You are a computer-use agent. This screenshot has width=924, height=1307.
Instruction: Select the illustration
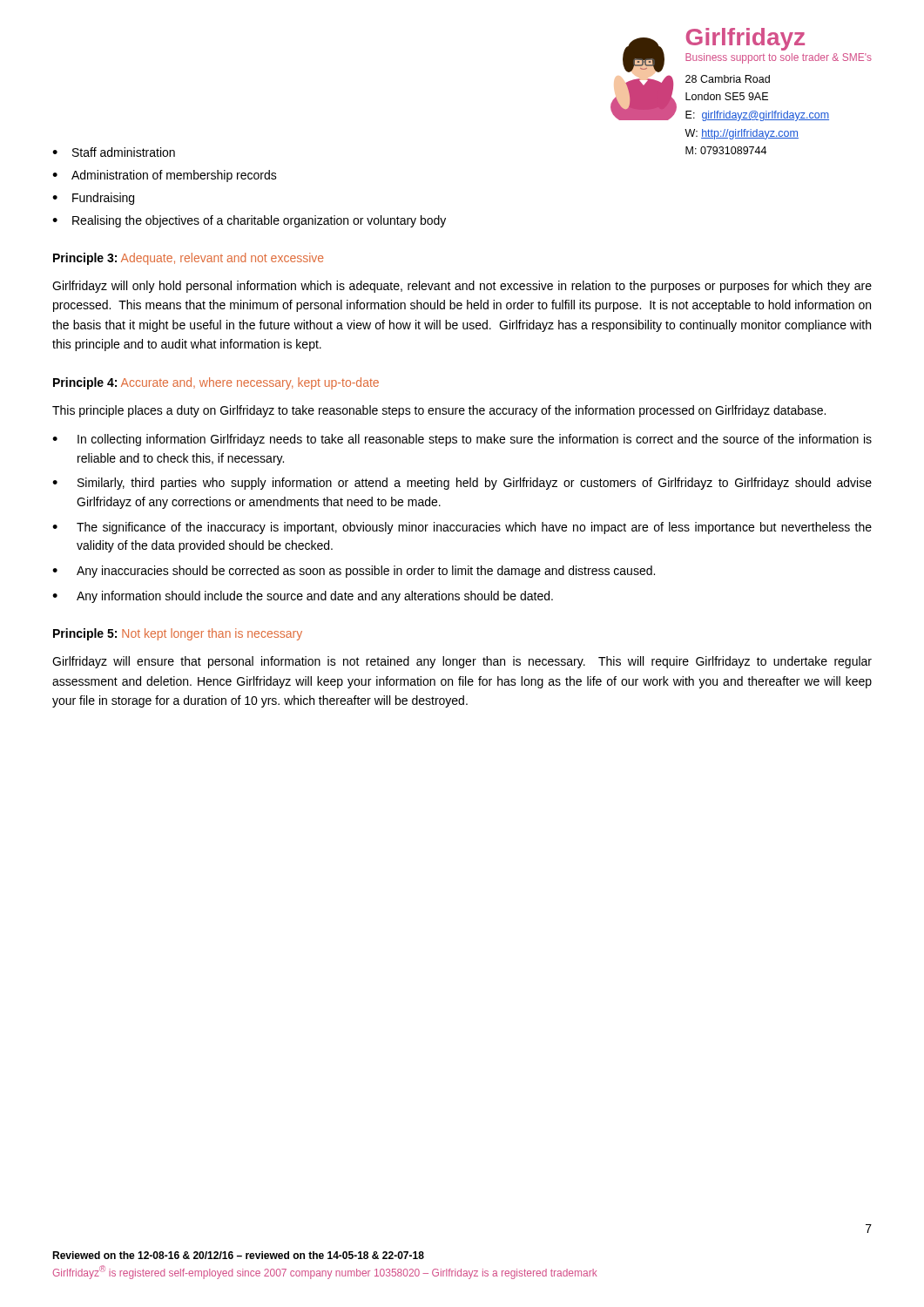point(737,92)
